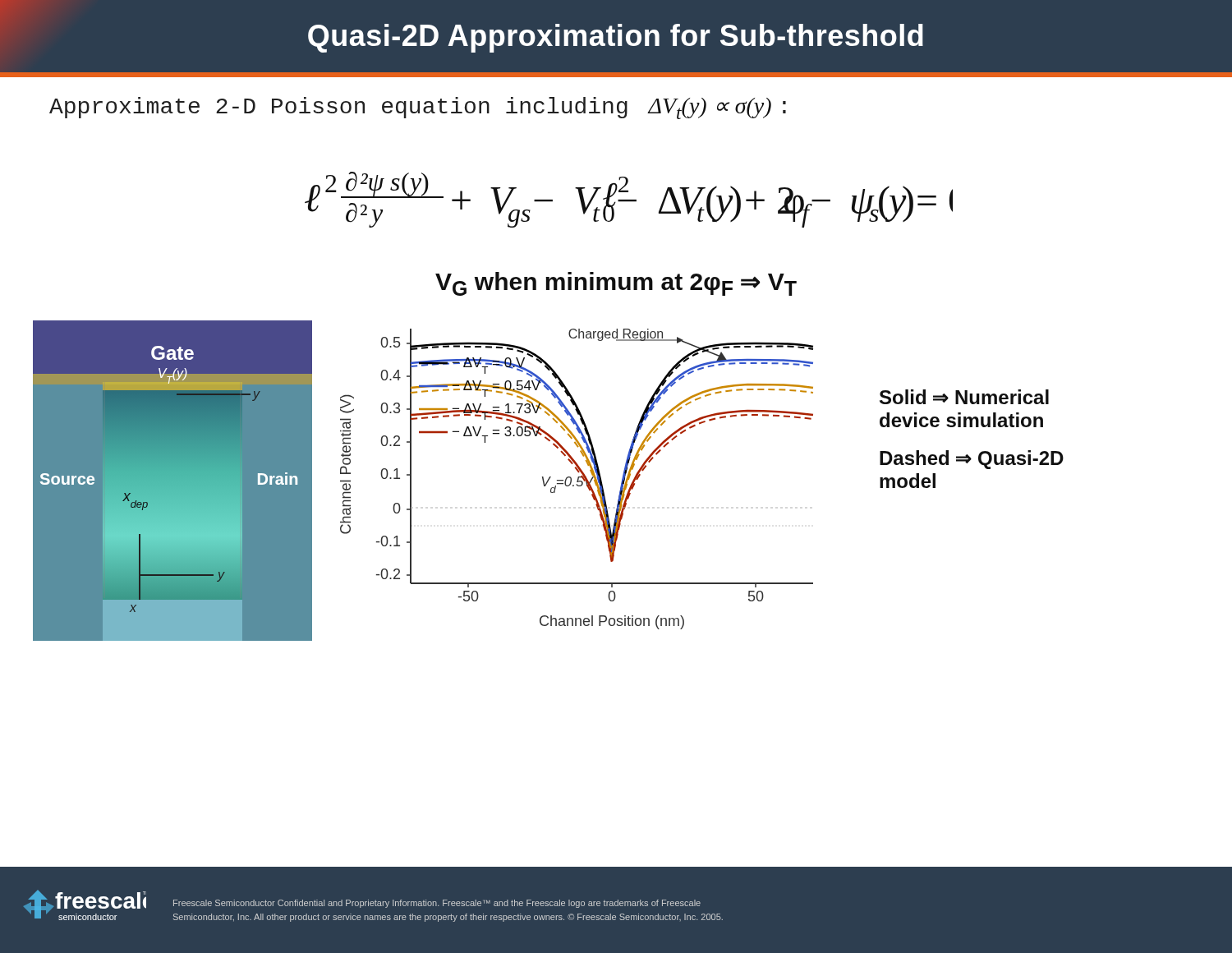Locate the passage starting "Approximate 2-D Poisson equation"
This screenshot has width=1232, height=953.
coord(420,108)
